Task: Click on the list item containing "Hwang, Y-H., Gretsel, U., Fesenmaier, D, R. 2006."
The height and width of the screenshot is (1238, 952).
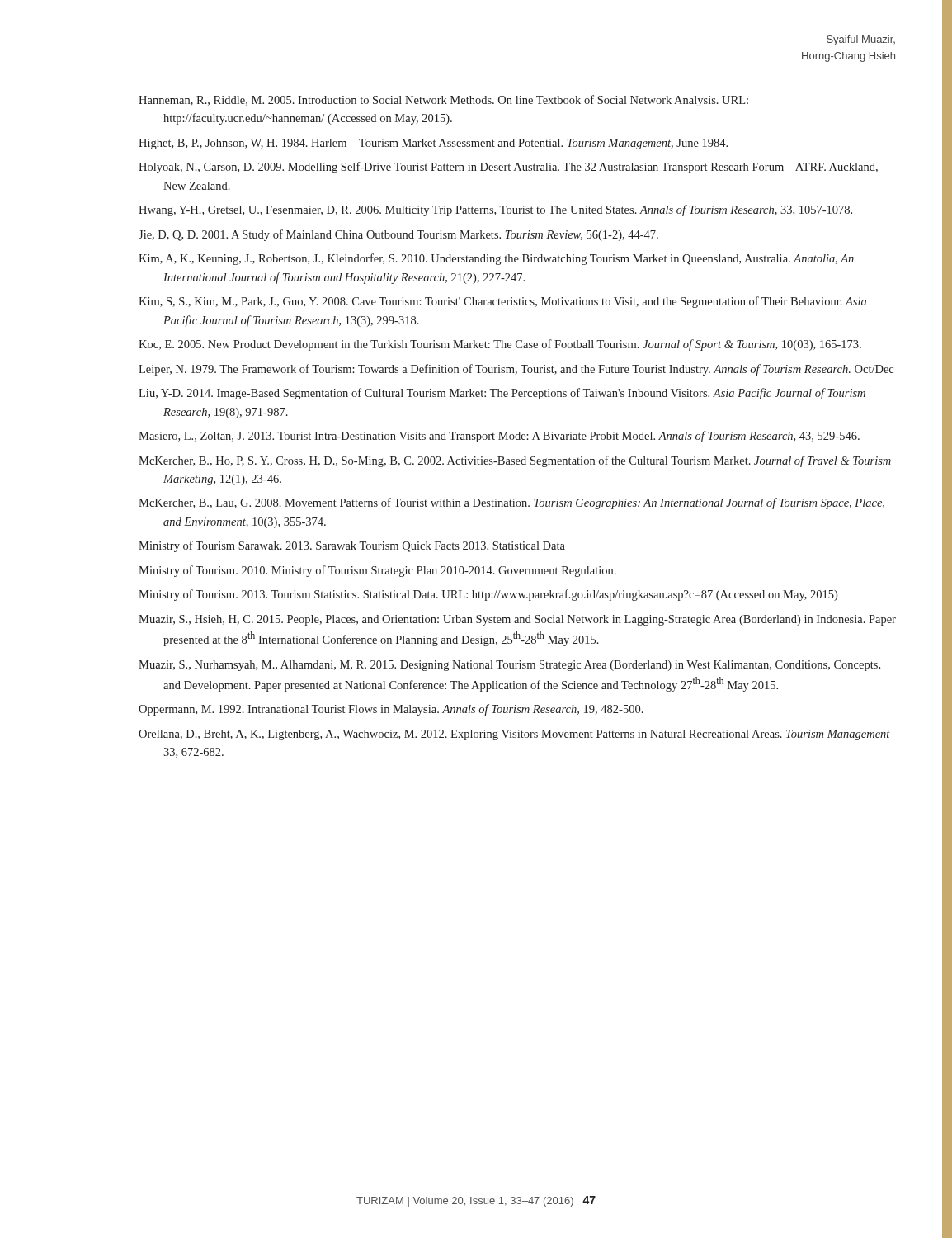Action: (x=496, y=210)
